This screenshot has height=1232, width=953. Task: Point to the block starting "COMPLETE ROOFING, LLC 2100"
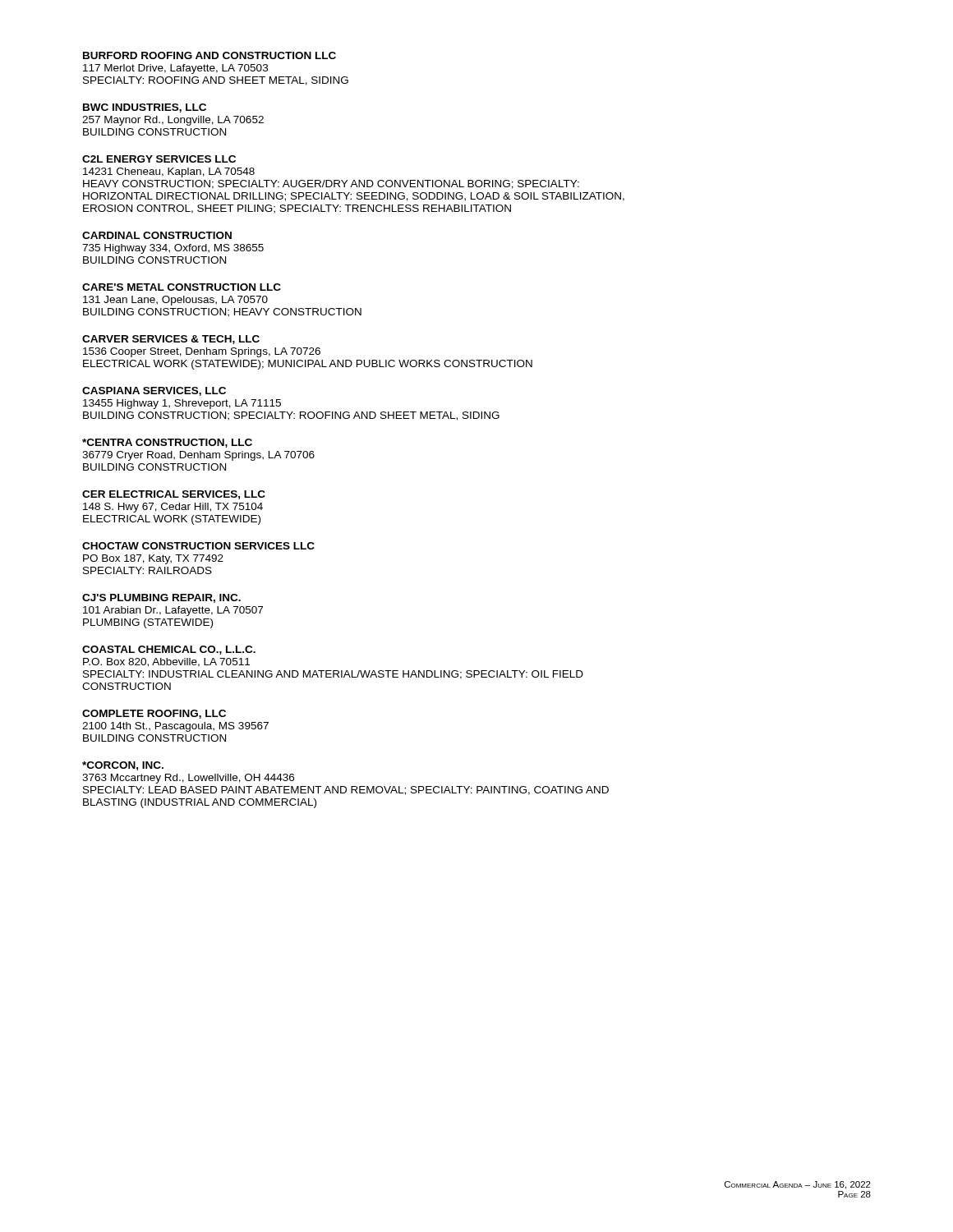[x=154, y=714]
